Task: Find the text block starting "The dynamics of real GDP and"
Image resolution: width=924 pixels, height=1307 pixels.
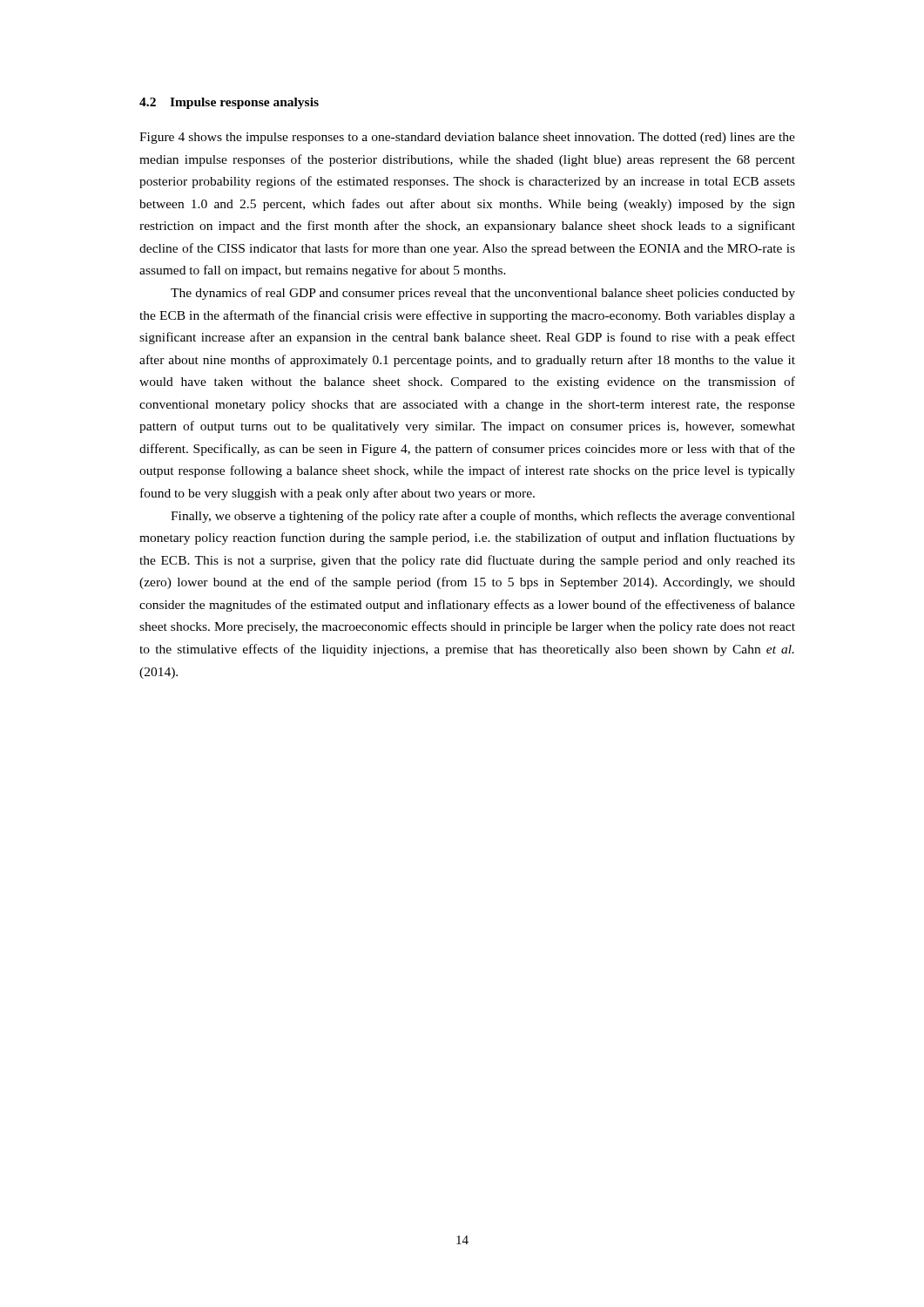Action: click(467, 393)
